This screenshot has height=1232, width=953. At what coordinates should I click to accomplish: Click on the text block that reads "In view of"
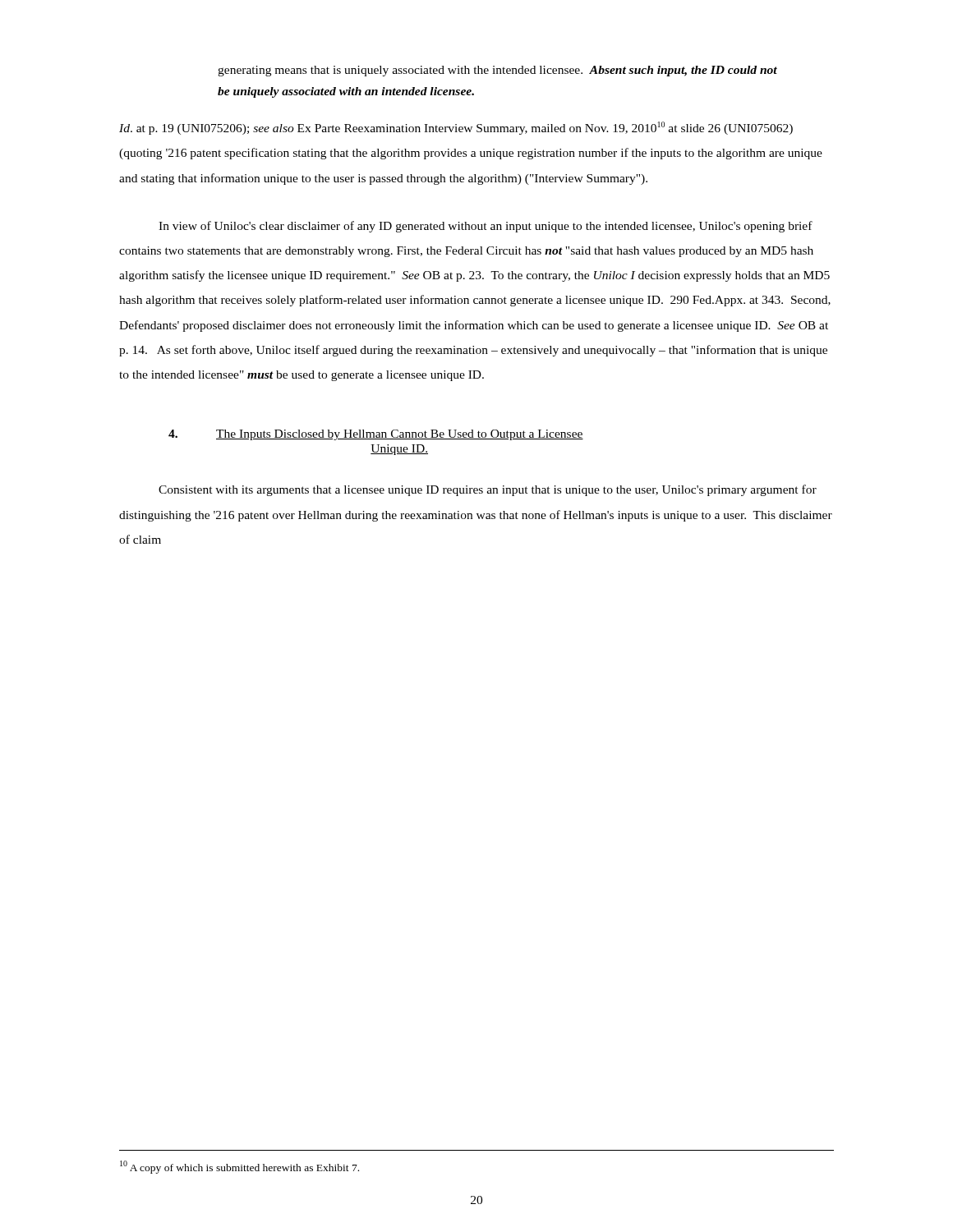coord(475,300)
